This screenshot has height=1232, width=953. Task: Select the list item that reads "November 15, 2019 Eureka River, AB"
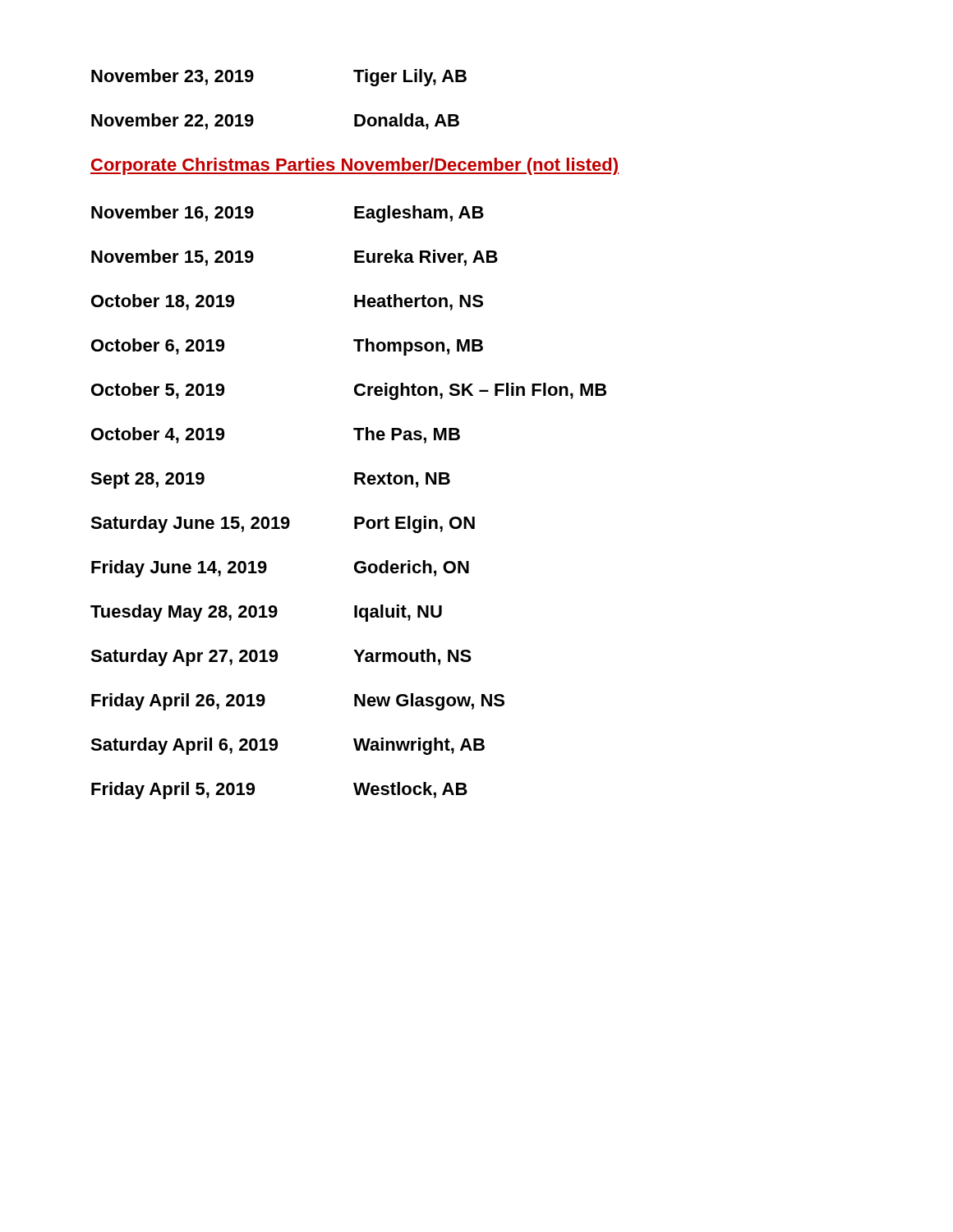tap(175, 257)
